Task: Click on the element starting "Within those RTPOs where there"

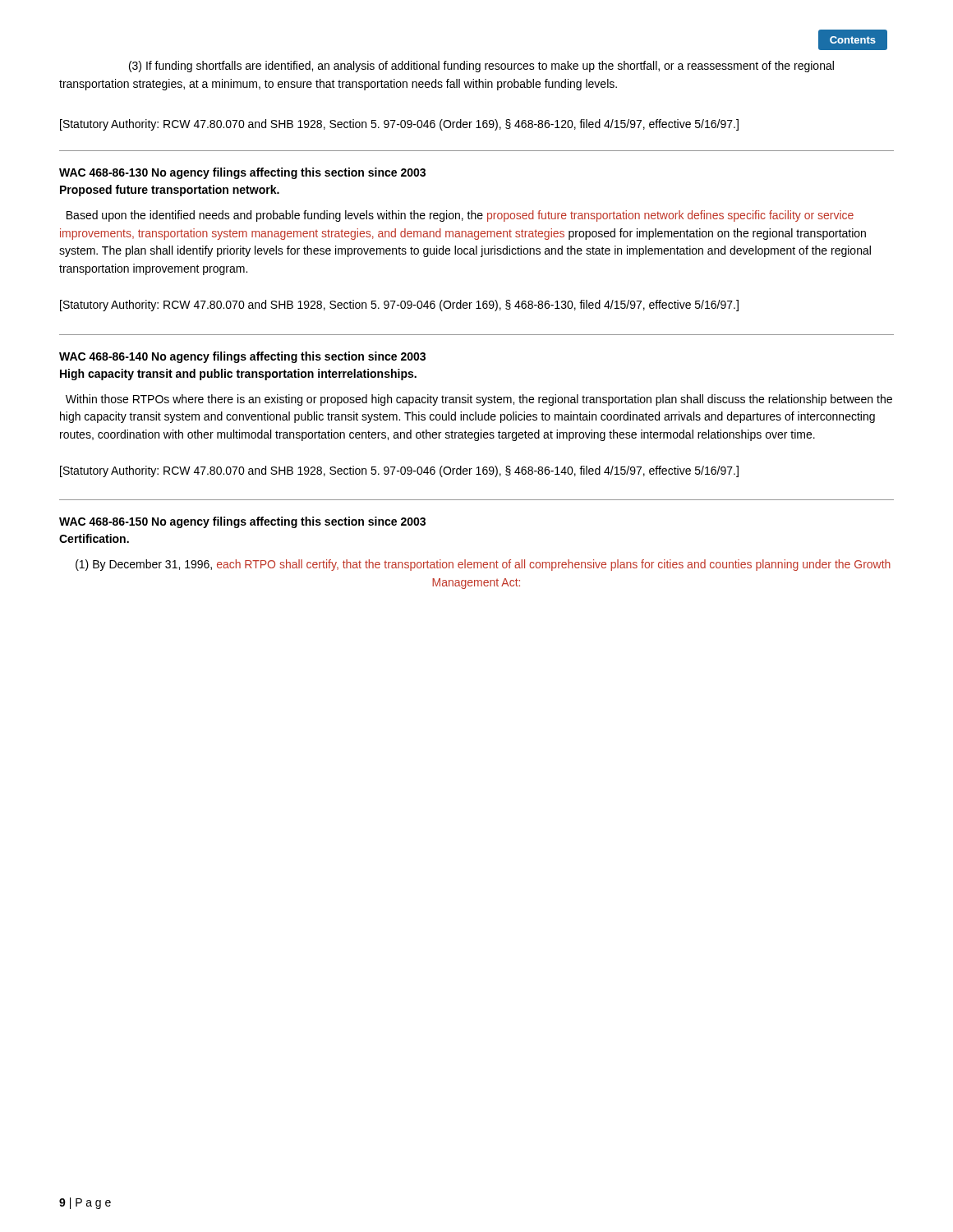Action: [476, 417]
